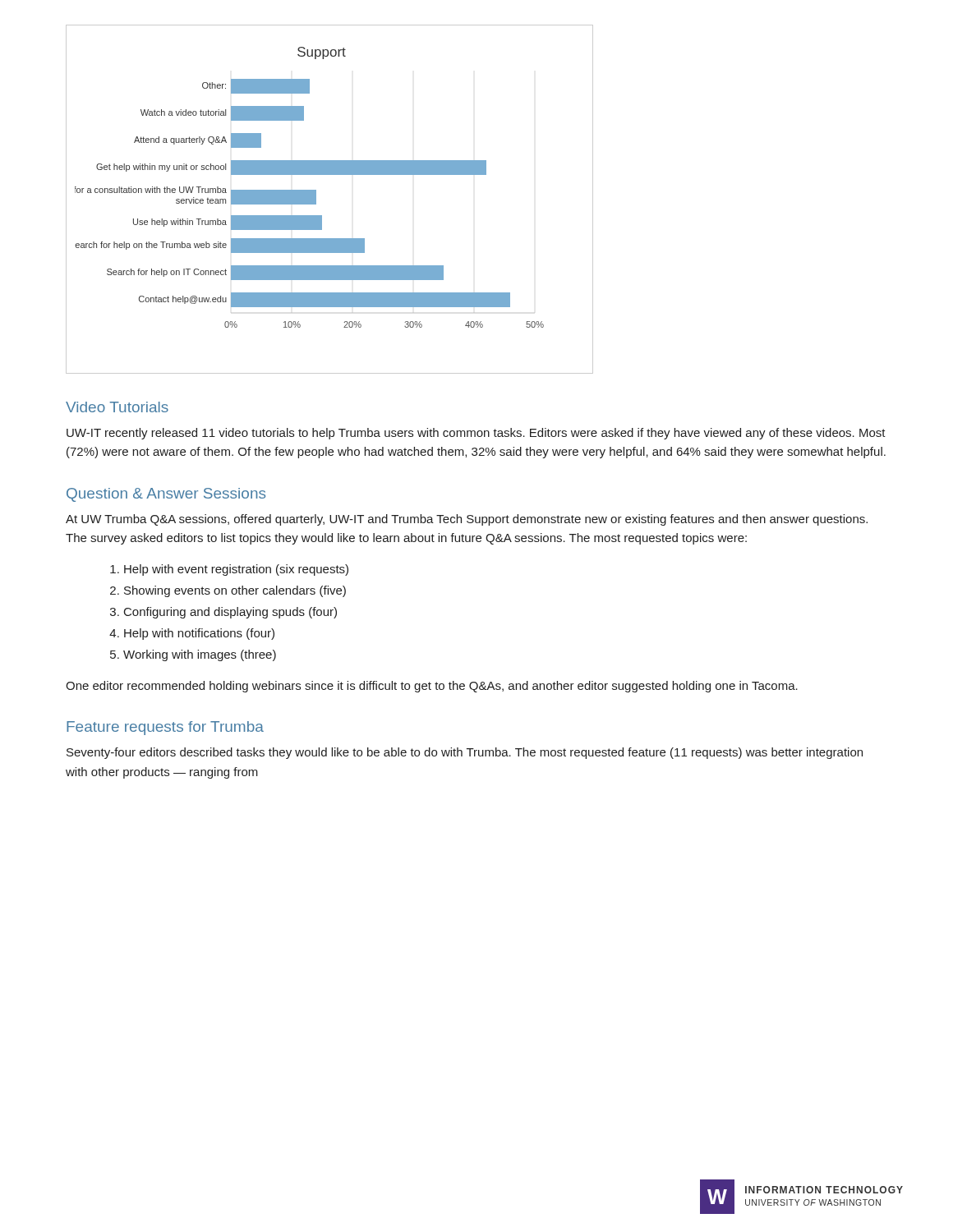Click on the section header that reads "Feature requests for Trumba"
The width and height of the screenshot is (953, 1232).
click(165, 727)
